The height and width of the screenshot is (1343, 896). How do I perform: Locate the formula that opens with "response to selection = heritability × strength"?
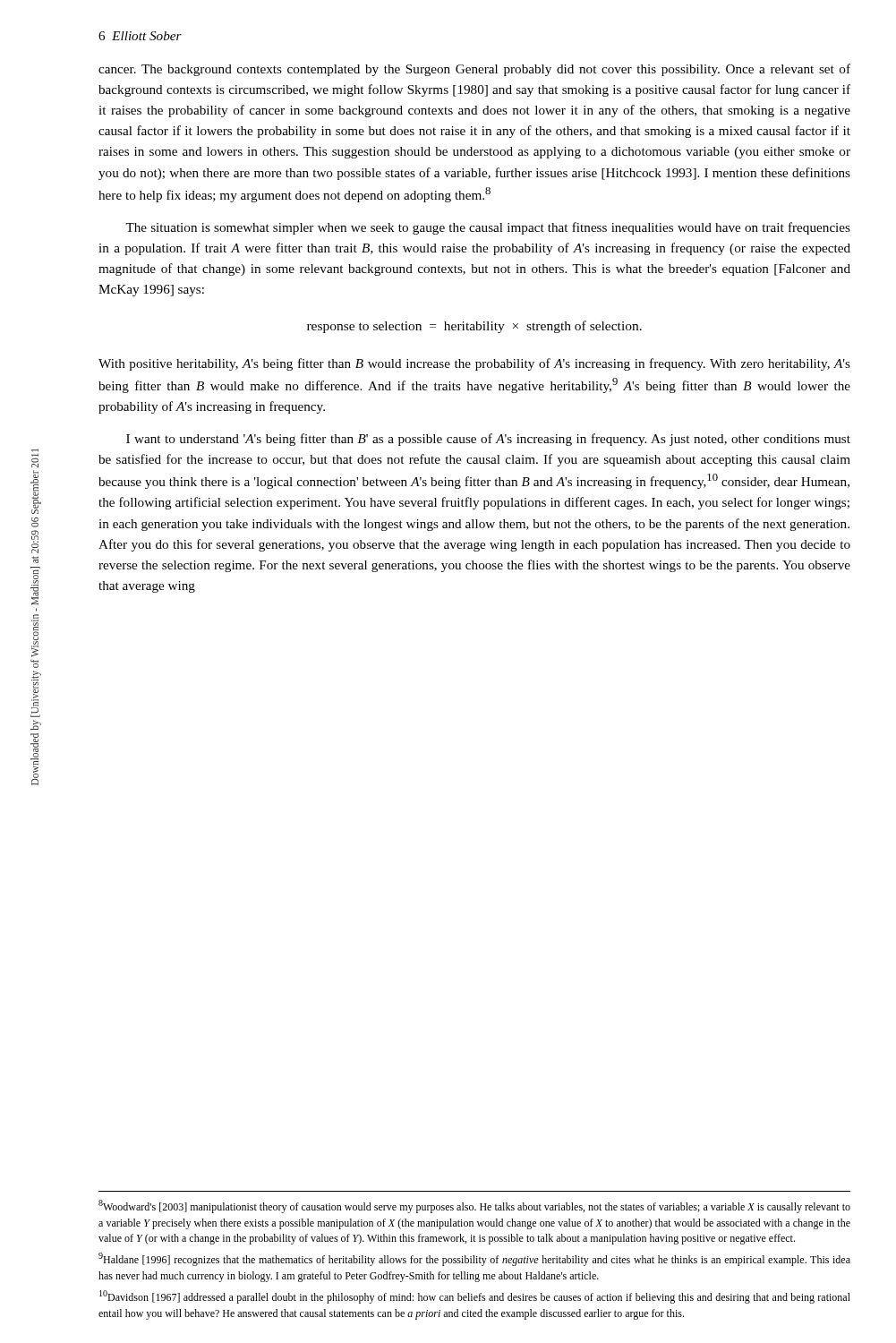coord(474,326)
